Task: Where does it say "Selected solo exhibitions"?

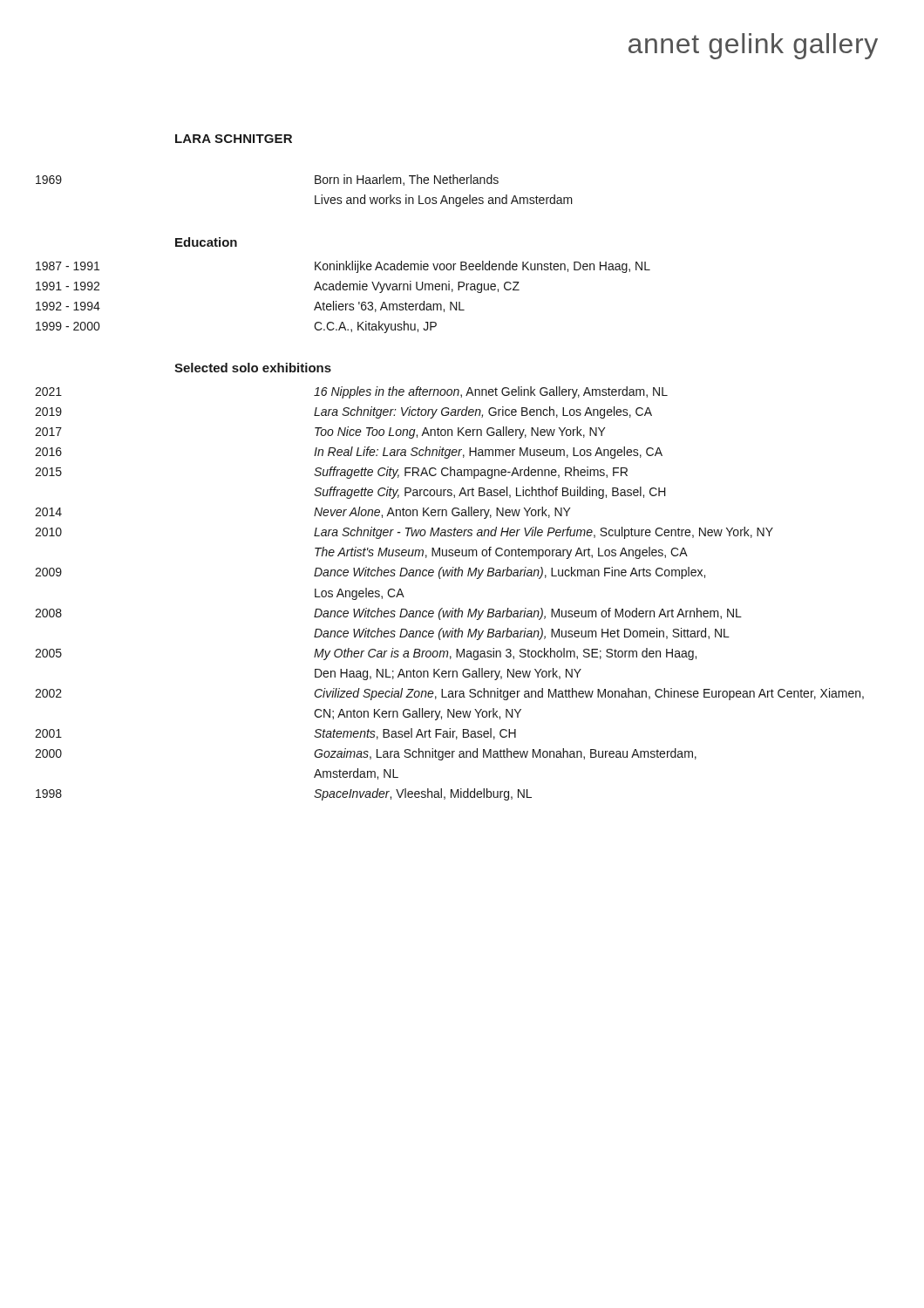Action: coord(253,367)
